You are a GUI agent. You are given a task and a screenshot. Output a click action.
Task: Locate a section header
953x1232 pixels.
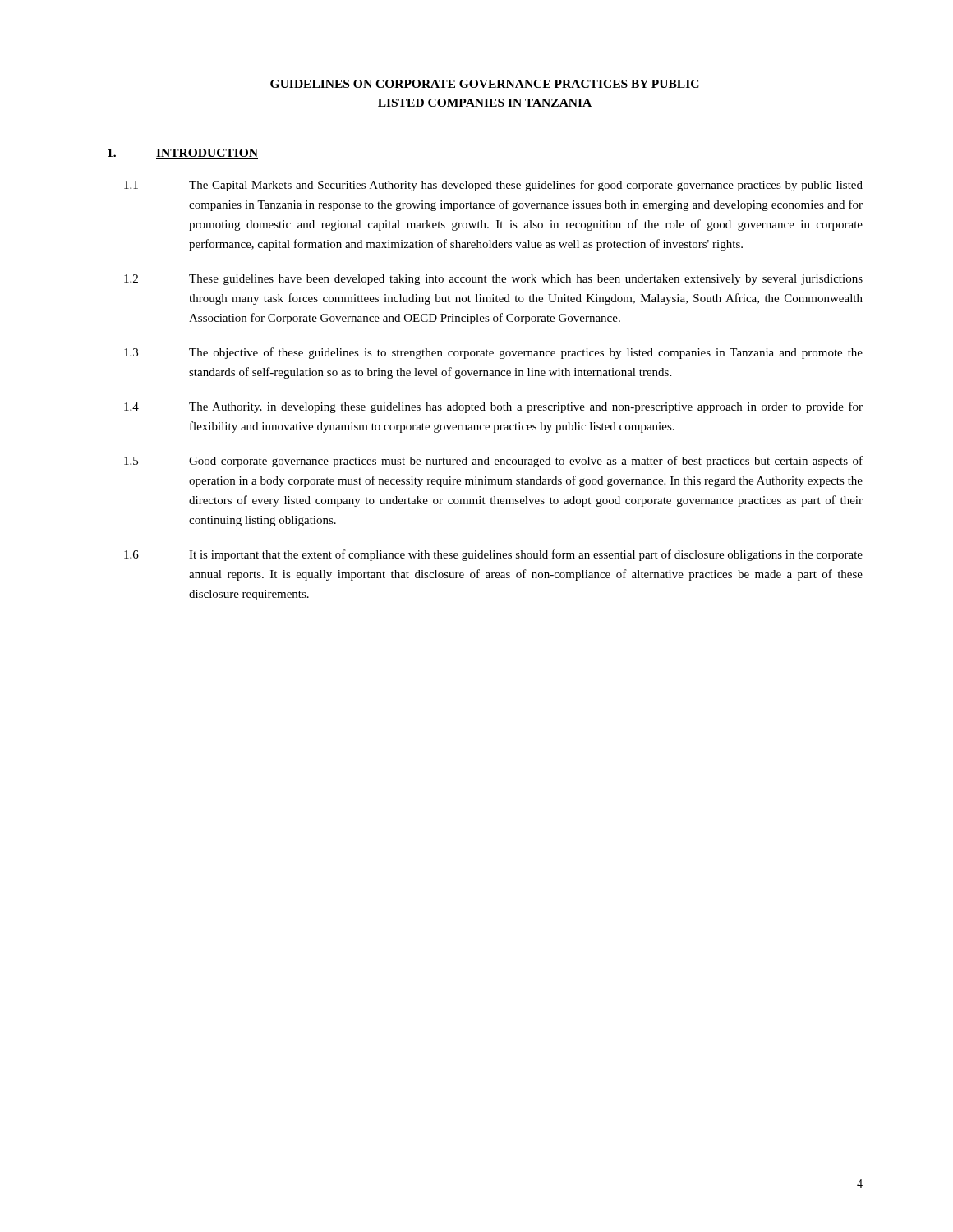click(182, 152)
